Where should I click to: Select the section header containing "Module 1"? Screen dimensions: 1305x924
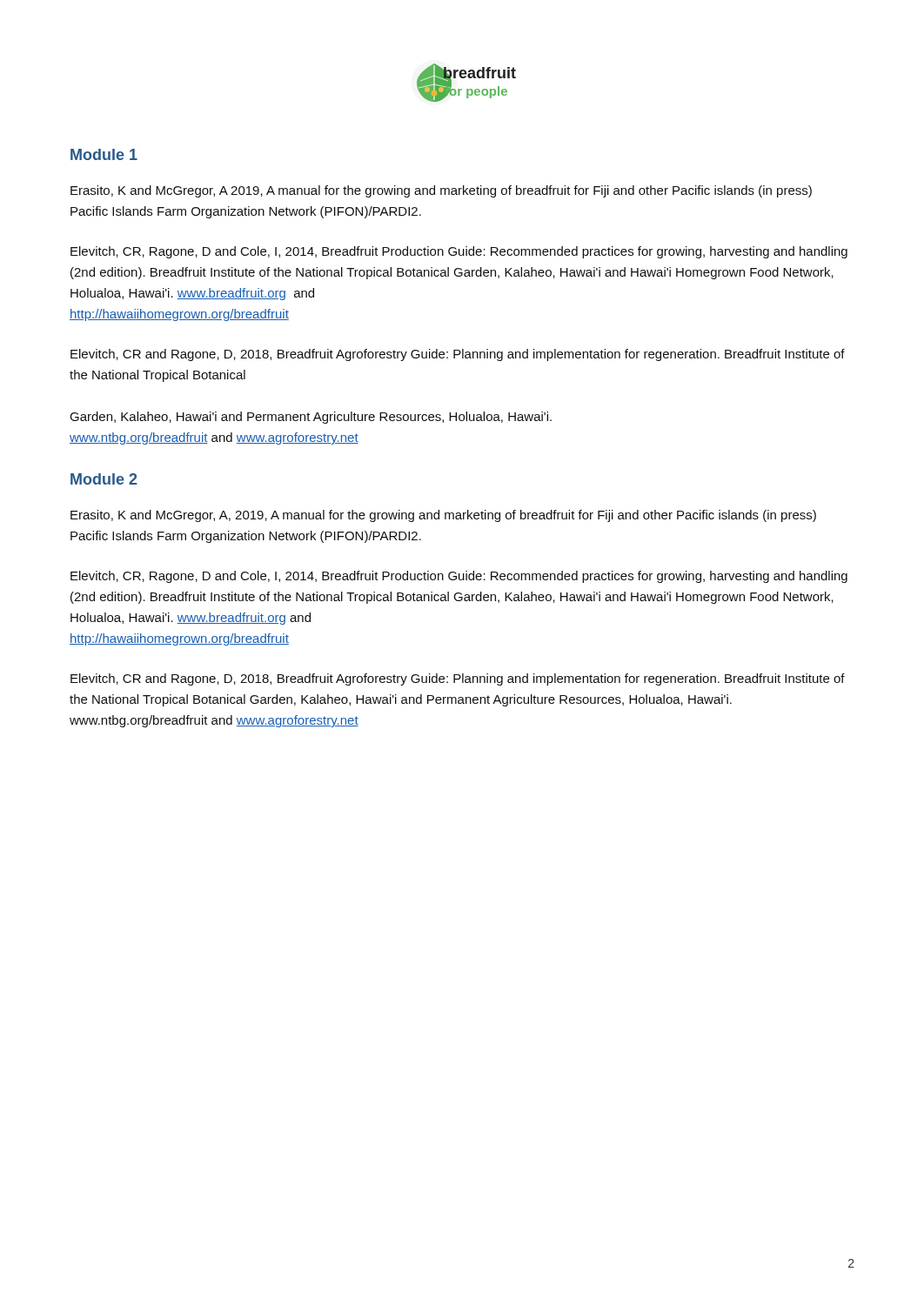(104, 155)
